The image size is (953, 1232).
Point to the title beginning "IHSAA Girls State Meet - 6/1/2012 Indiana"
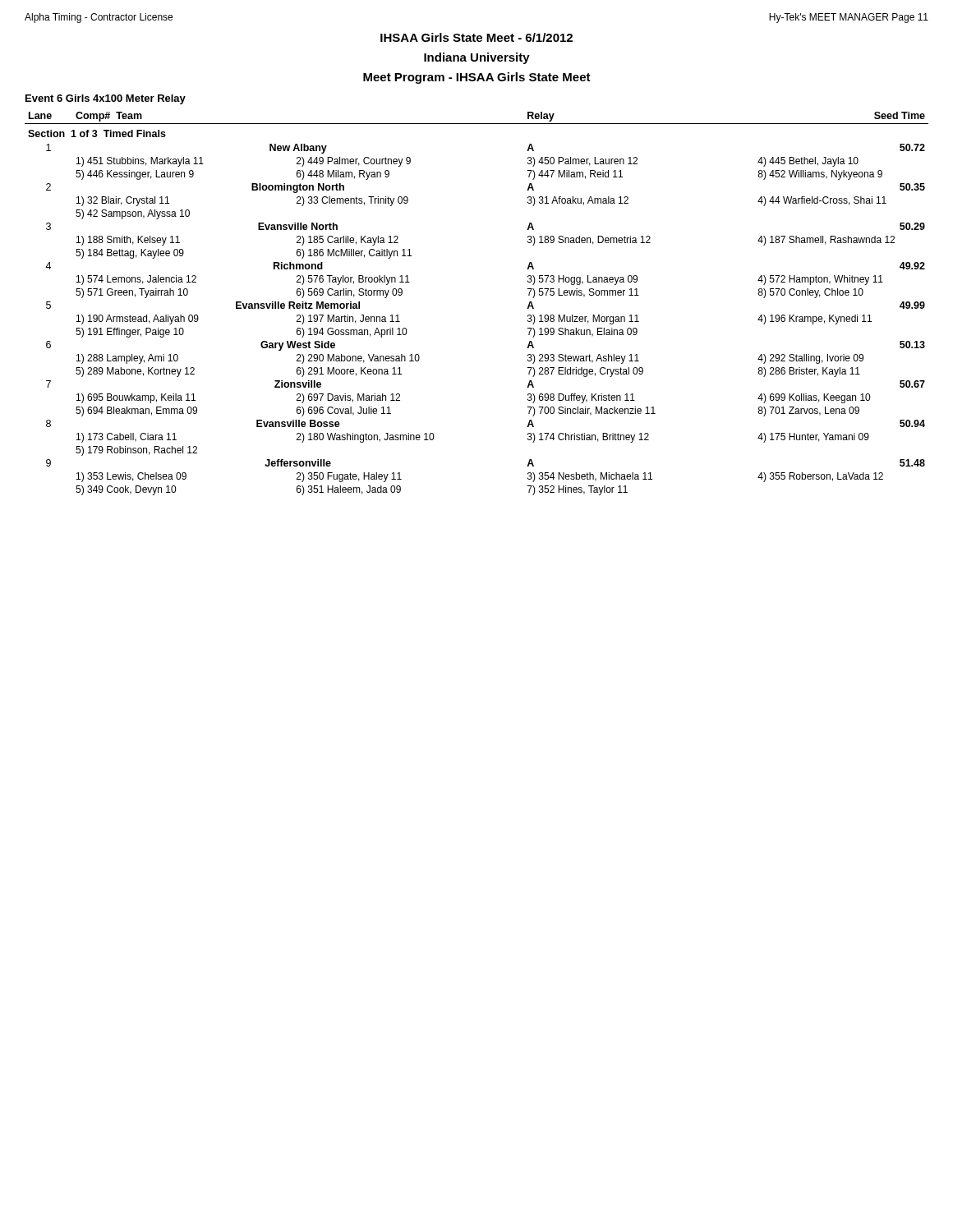[476, 57]
